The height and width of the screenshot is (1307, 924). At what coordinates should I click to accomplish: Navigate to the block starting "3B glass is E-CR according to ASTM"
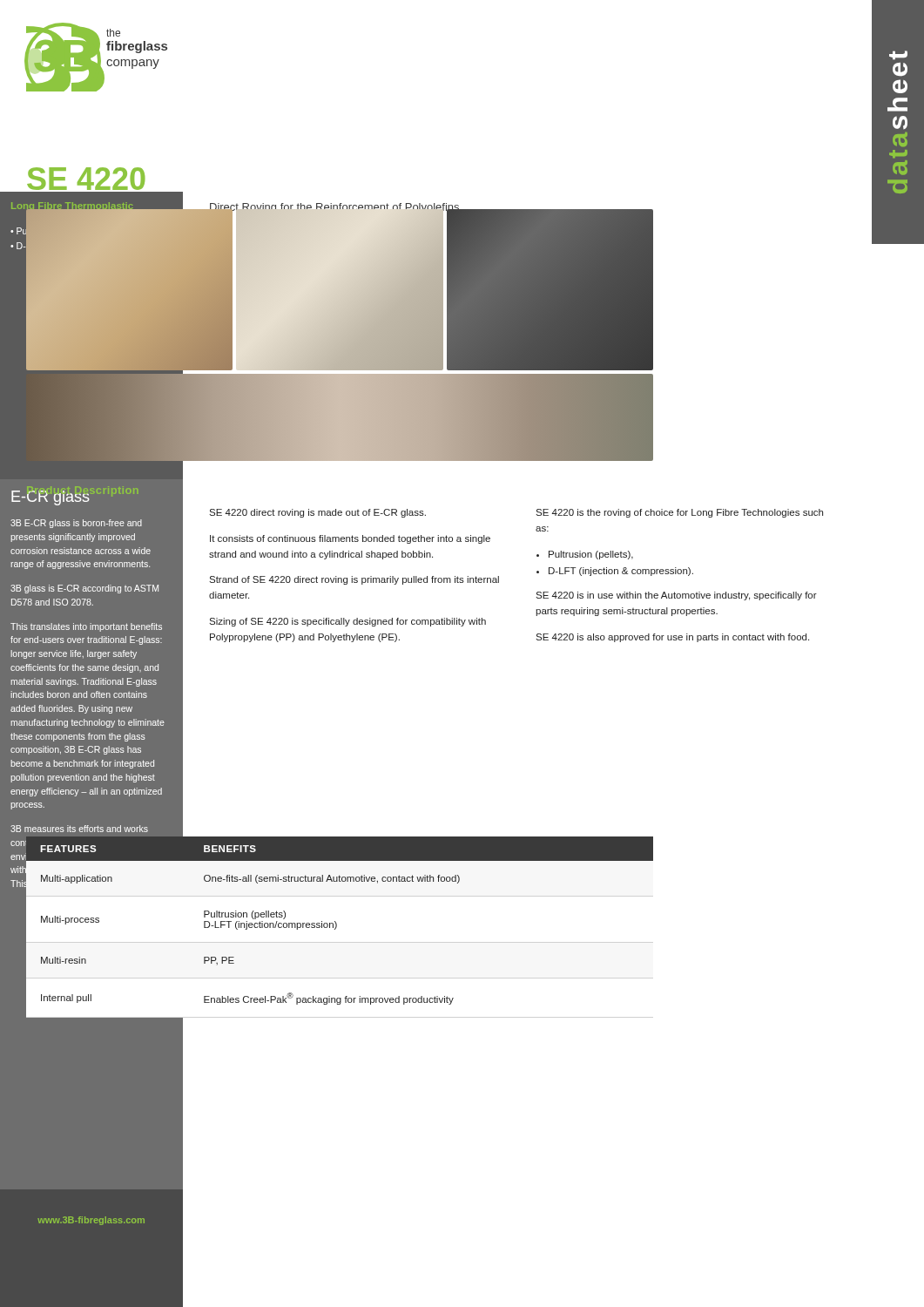pyautogui.click(x=85, y=595)
